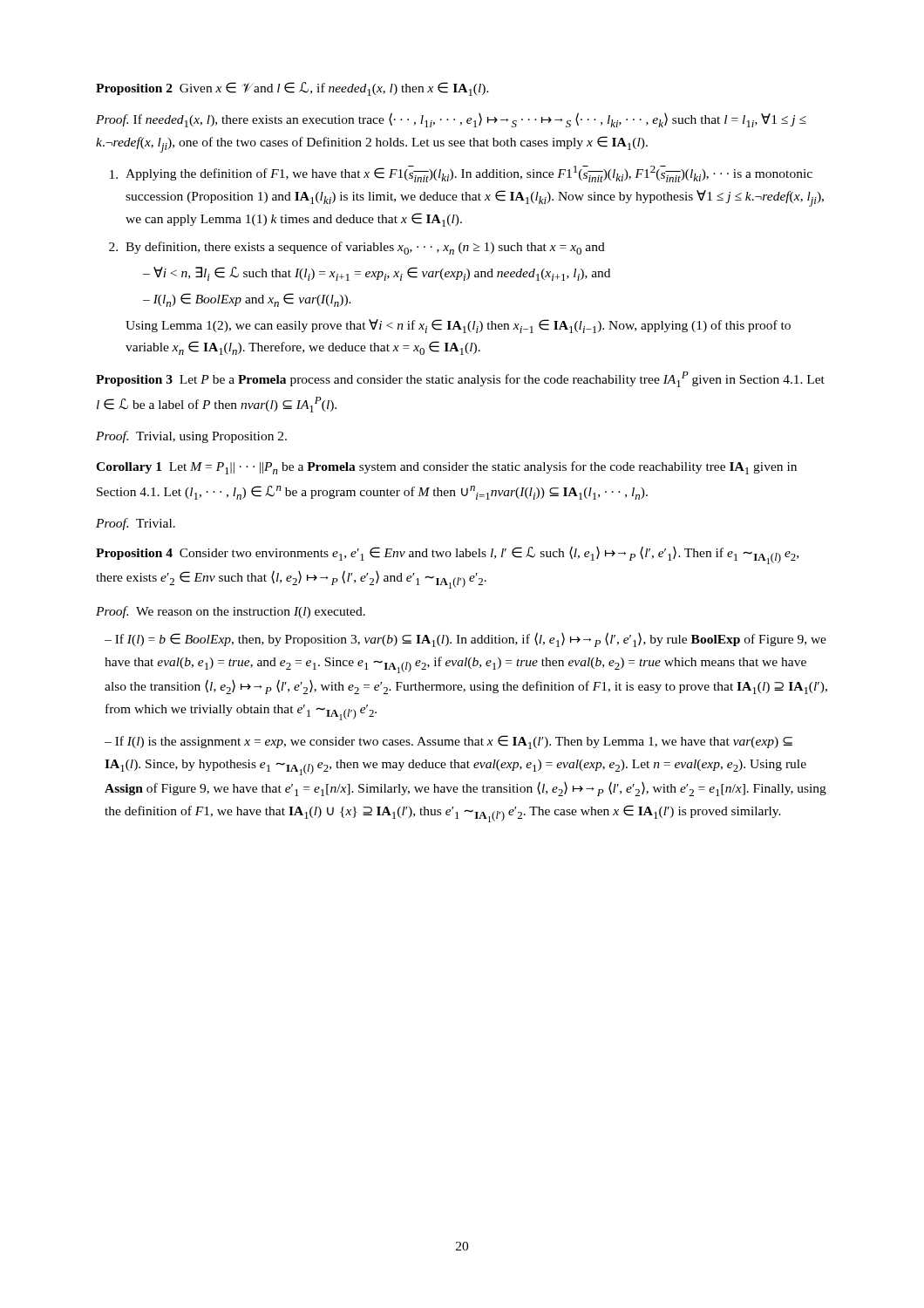The image size is (924, 1308).
Task: Click on the text block that reads "Corollary 1 Let M = P1||"
Action: [x=447, y=480]
